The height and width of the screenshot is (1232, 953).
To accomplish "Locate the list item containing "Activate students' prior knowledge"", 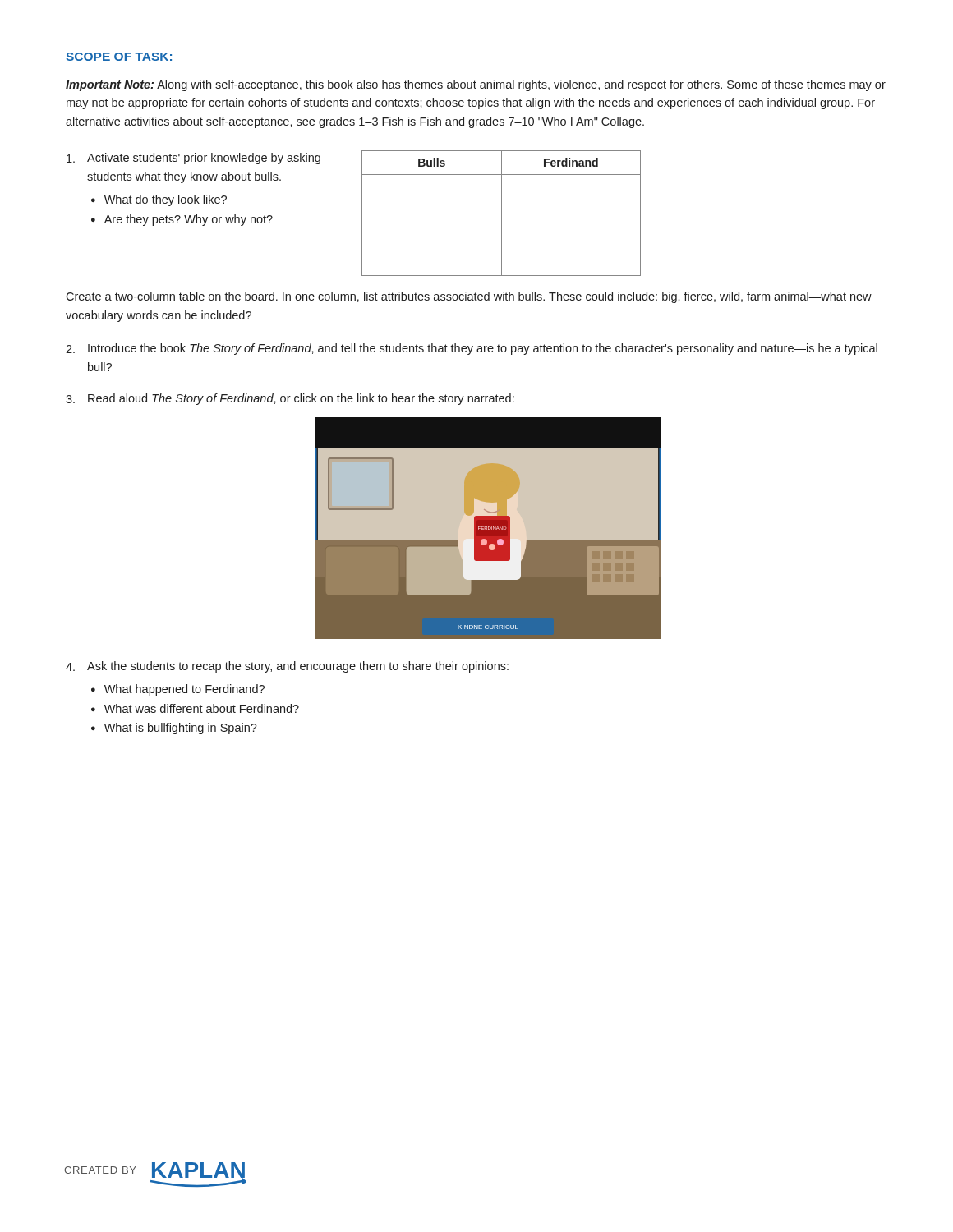I will point(206,189).
